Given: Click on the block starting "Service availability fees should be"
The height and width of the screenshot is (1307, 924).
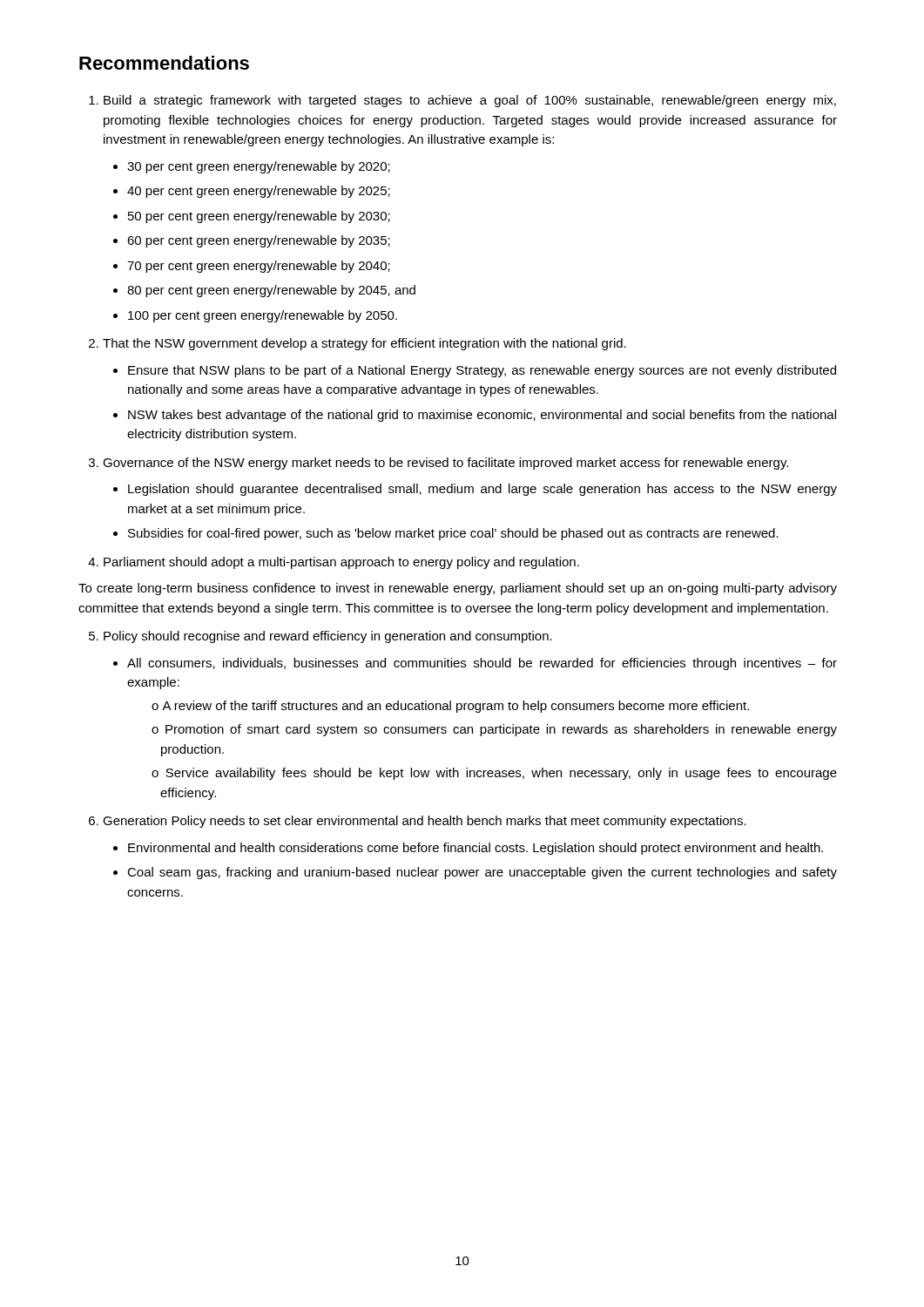Looking at the screenshot, I should (x=499, y=782).
